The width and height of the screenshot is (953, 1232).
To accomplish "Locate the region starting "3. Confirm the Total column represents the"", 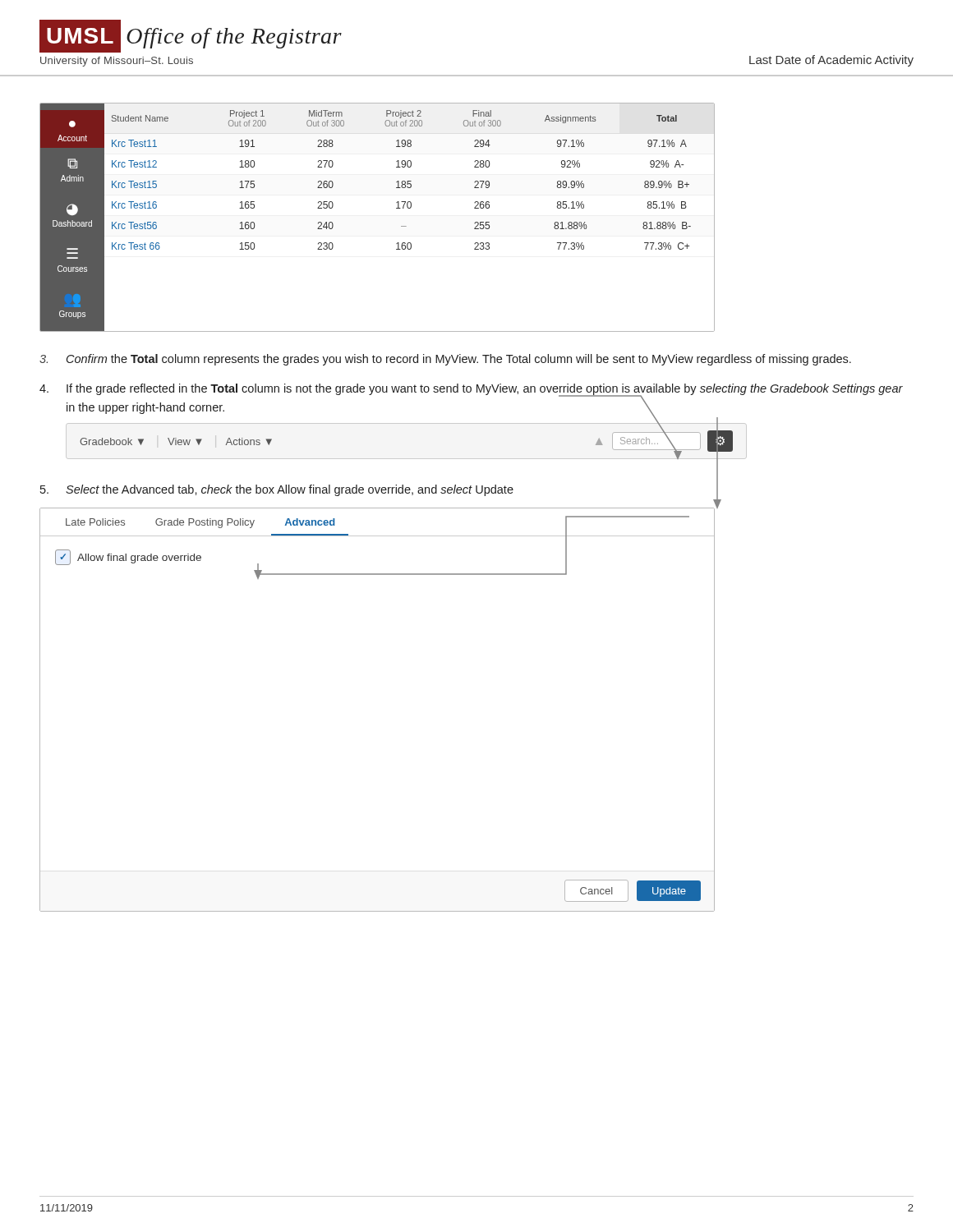I will (x=476, y=359).
